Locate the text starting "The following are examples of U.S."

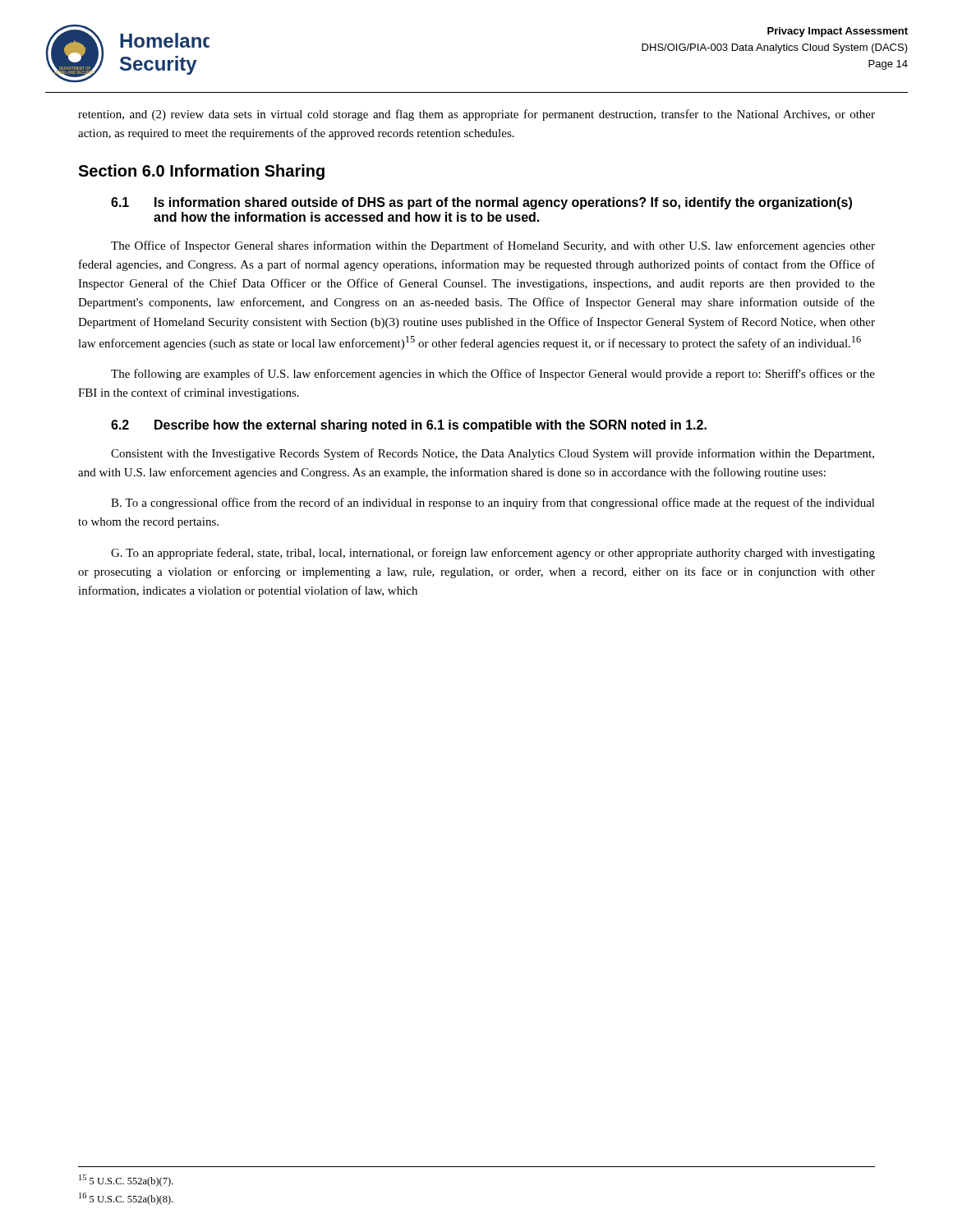point(476,383)
